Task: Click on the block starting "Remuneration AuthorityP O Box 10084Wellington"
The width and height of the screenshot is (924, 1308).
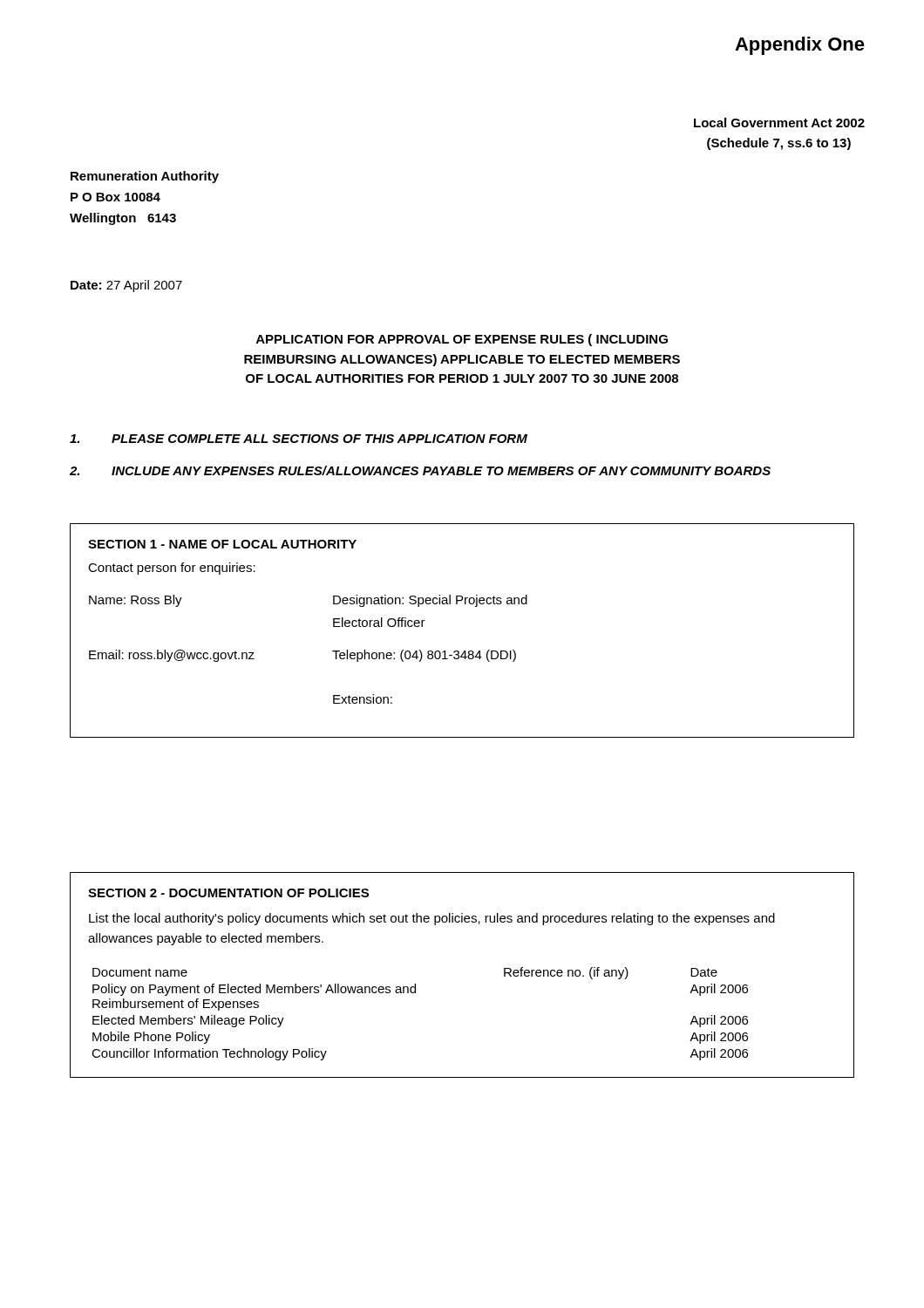Action: (144, 197)
